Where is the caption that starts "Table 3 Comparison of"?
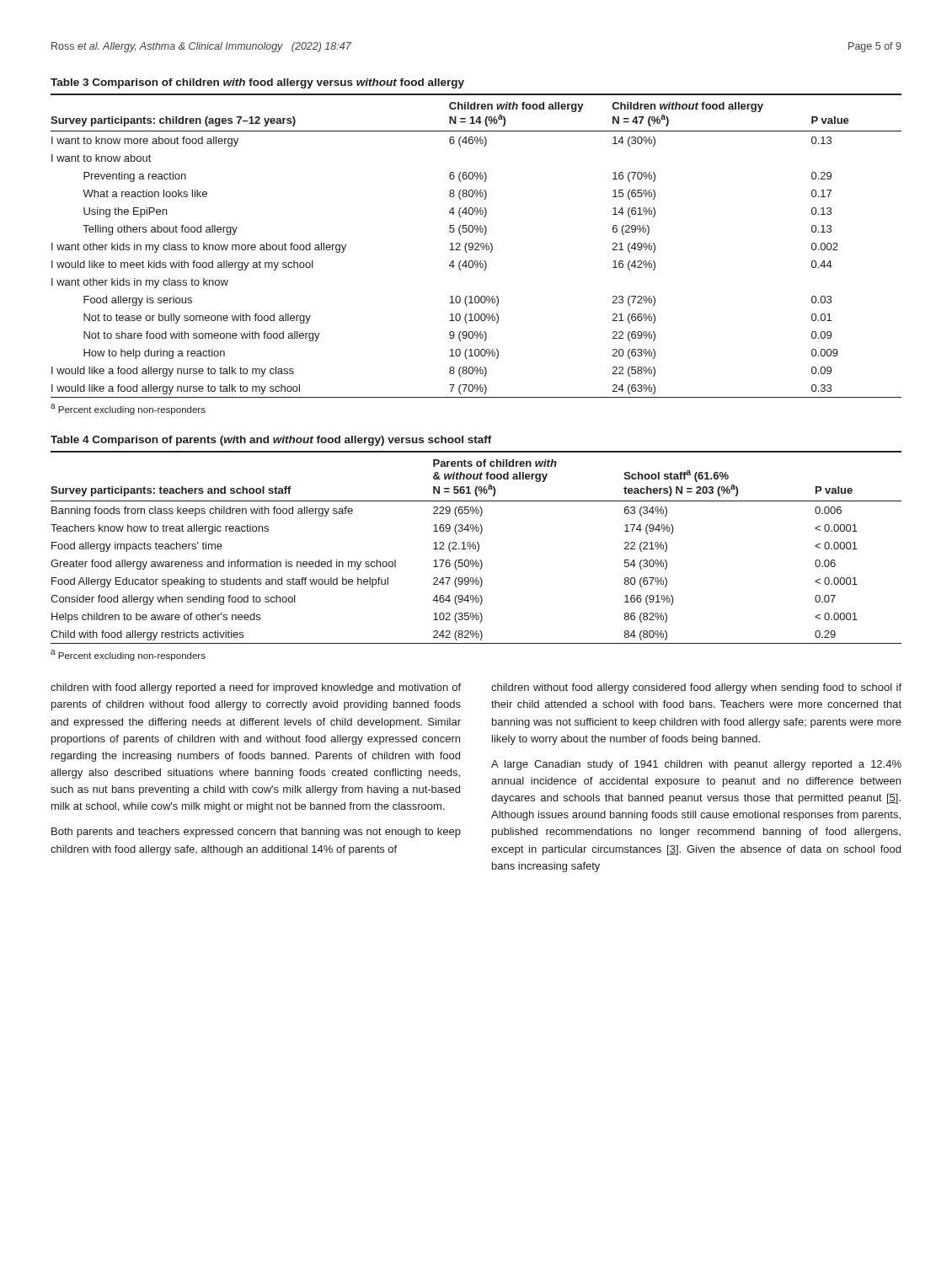This screenshot has height=1264, width=952. click(x=257, y=82)
